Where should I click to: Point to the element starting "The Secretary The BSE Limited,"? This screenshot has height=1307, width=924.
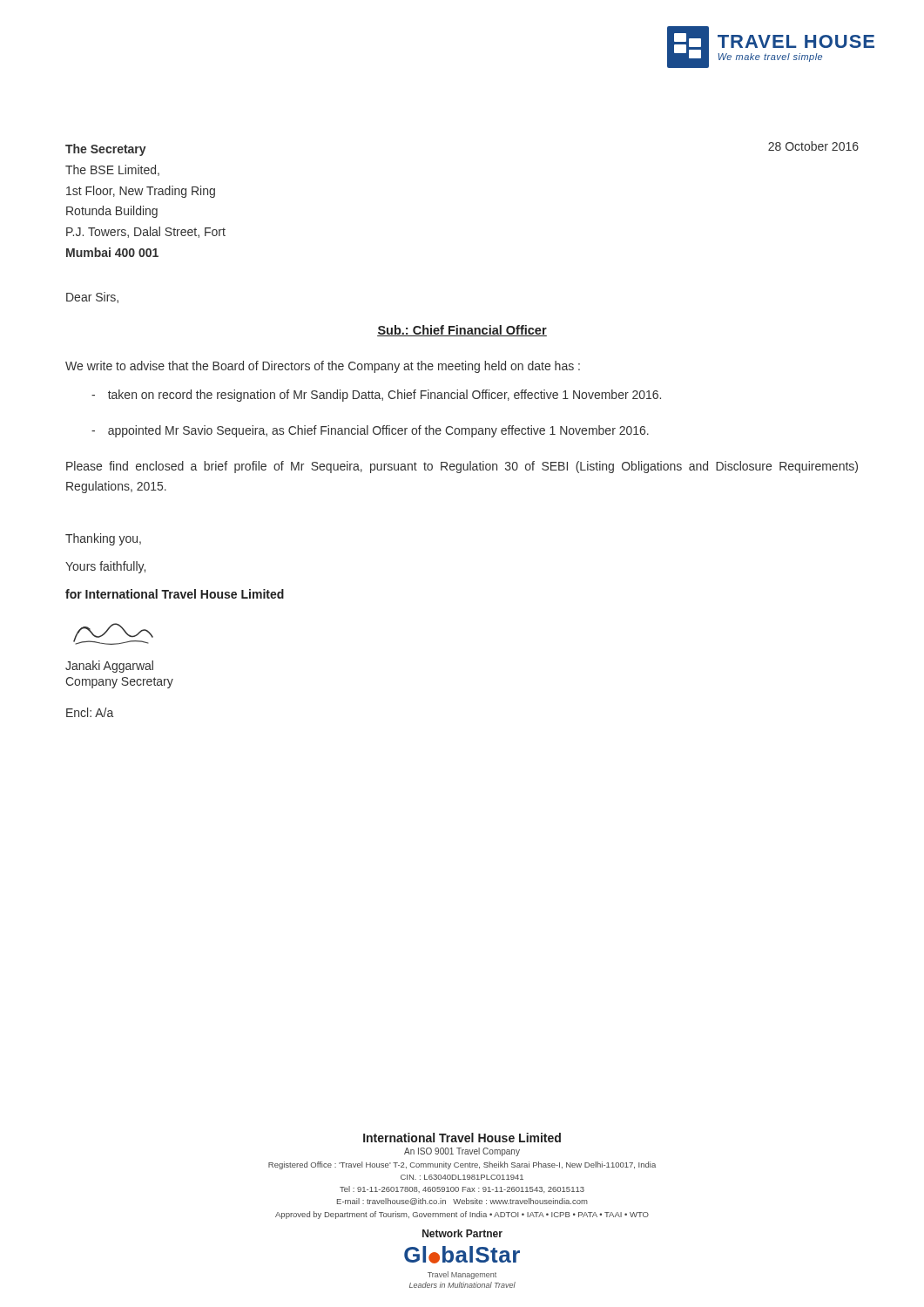click(x=145, y=201)
